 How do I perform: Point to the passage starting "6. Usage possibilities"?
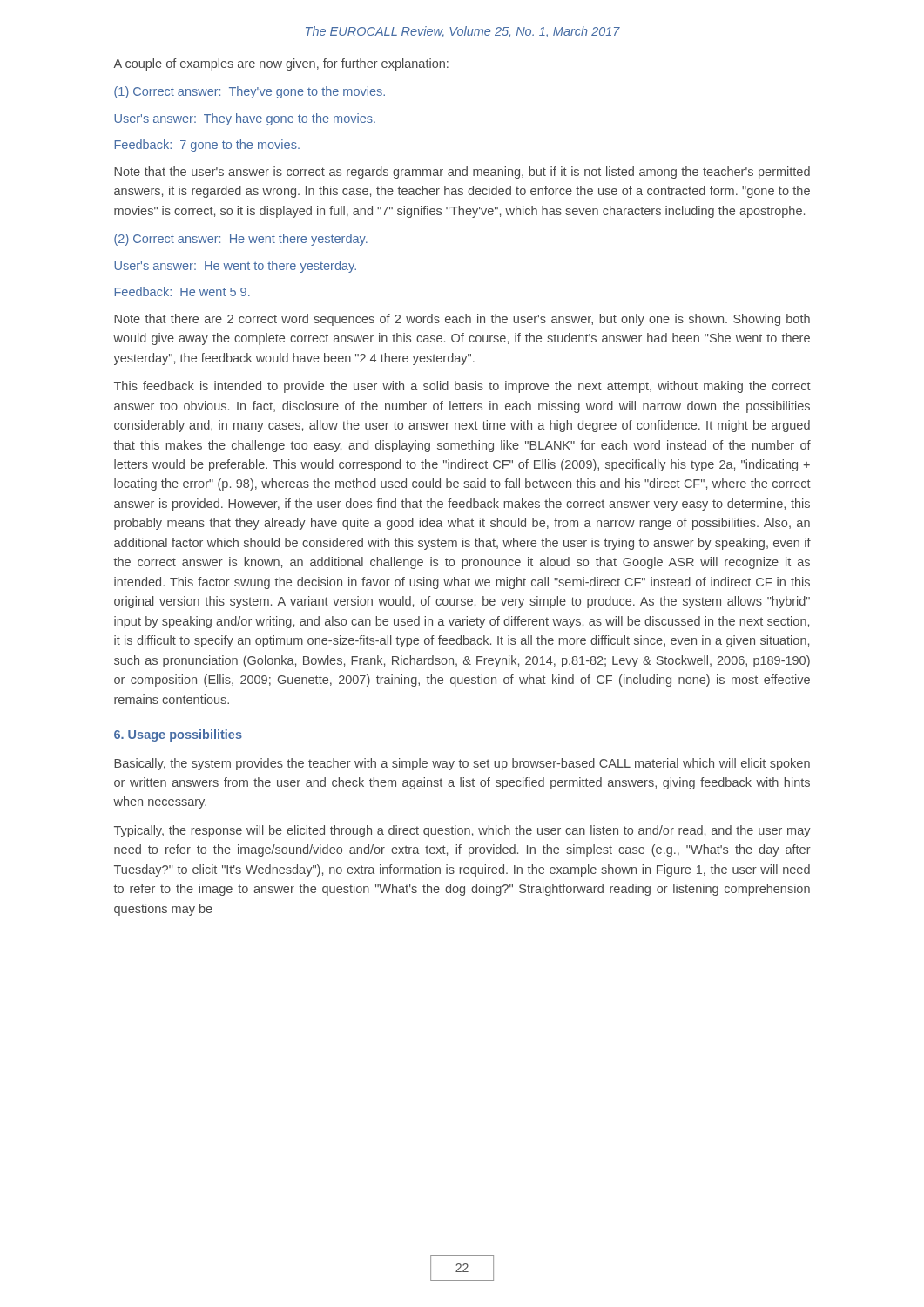point(178,735)
